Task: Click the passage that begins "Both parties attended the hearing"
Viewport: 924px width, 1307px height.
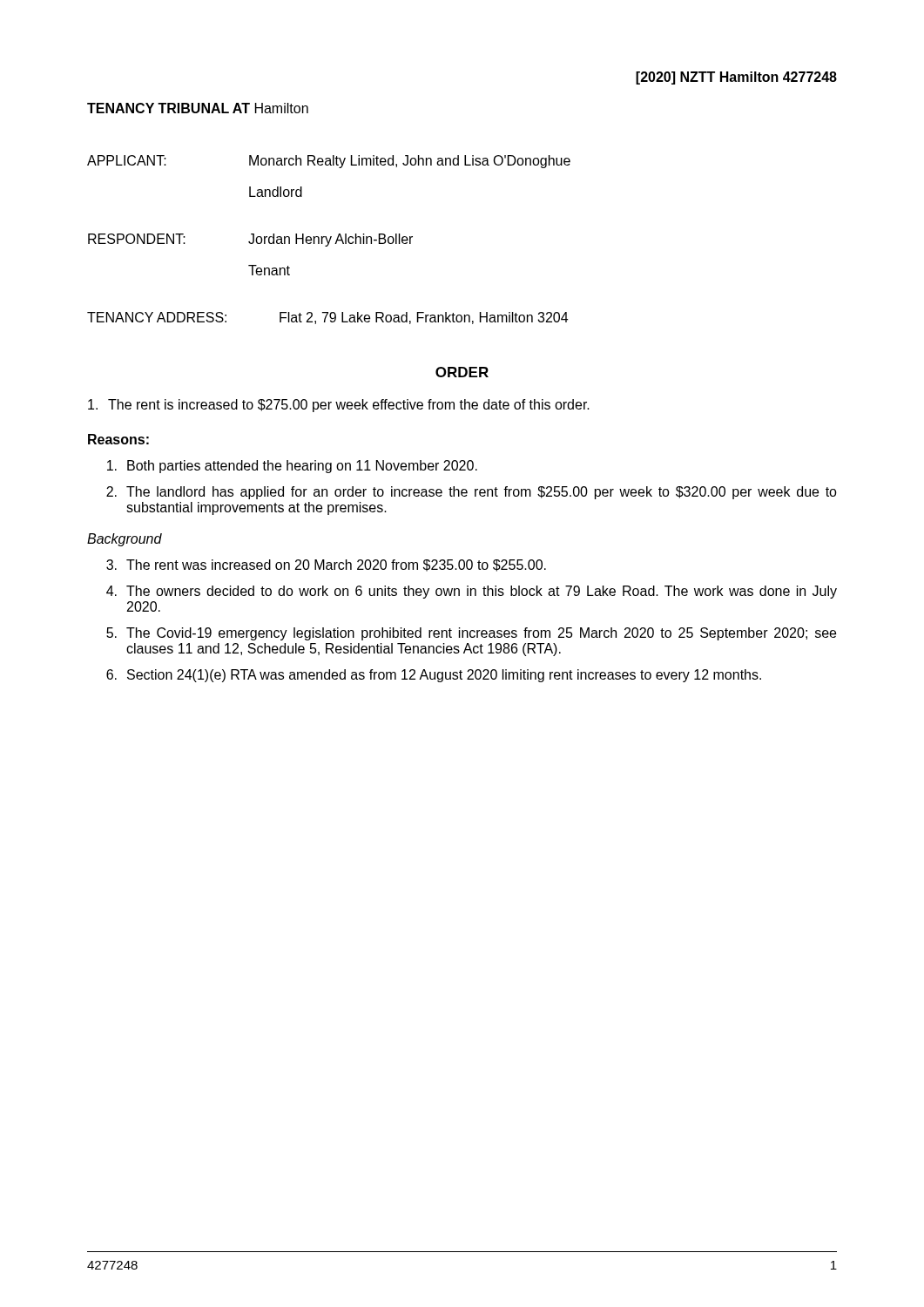Action: pyautogui.click(x=462, y=466)
